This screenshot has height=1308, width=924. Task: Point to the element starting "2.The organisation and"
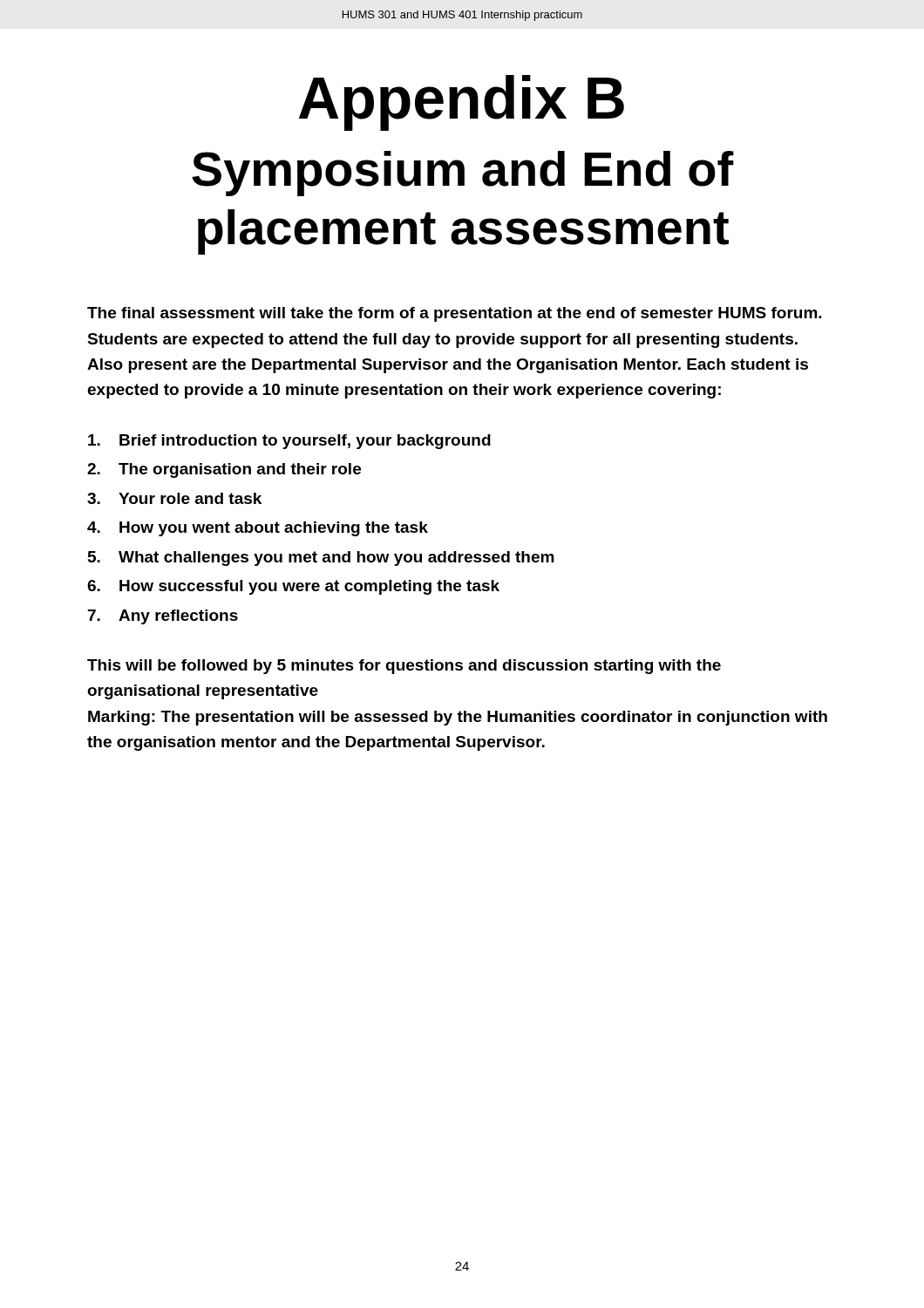click(224, 469)
